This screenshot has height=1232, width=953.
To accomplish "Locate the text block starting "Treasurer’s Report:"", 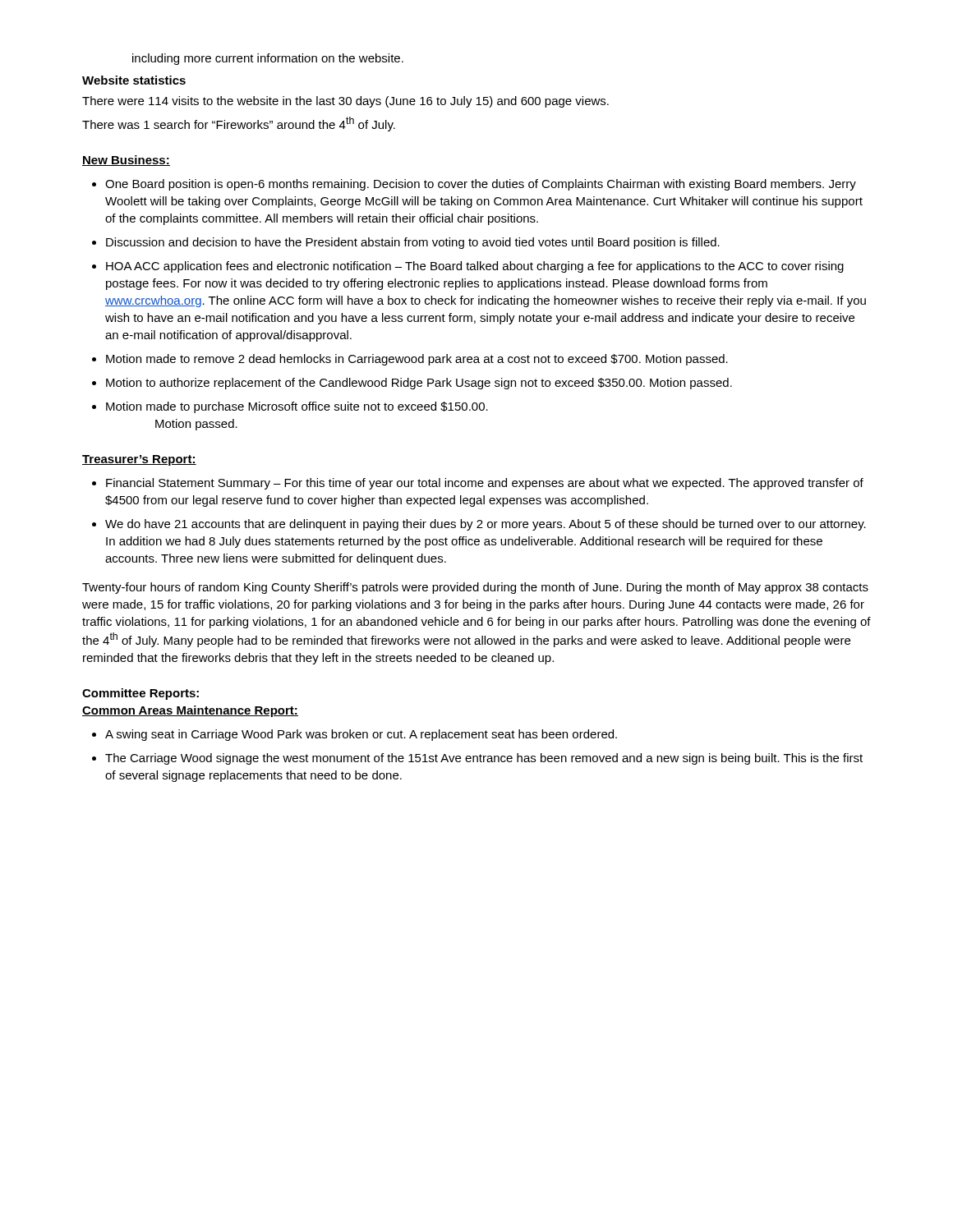I will 139,460.
